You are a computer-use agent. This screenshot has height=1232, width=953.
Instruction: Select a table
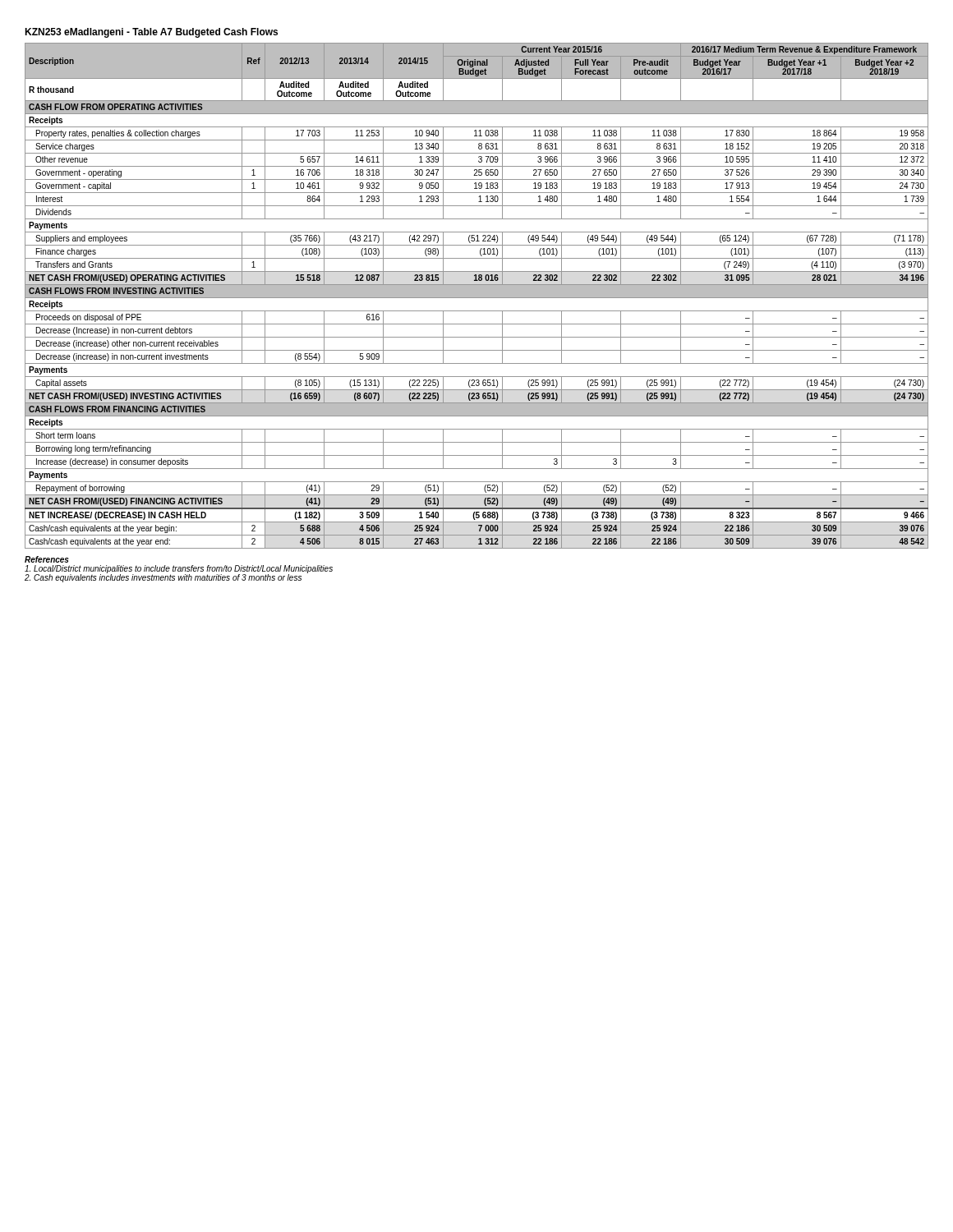tap(476, 296)
